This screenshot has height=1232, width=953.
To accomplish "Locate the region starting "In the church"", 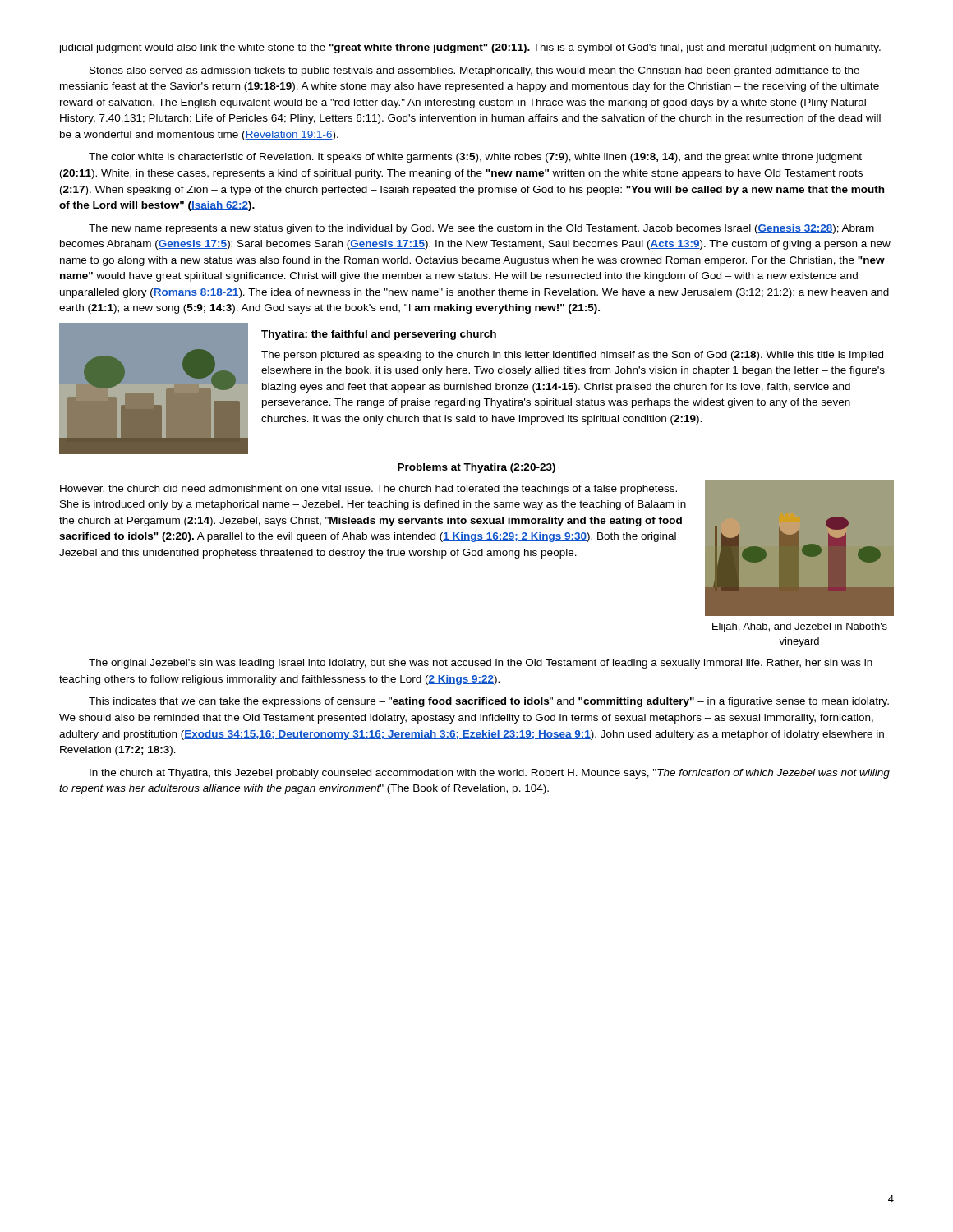I will [474, 780].
